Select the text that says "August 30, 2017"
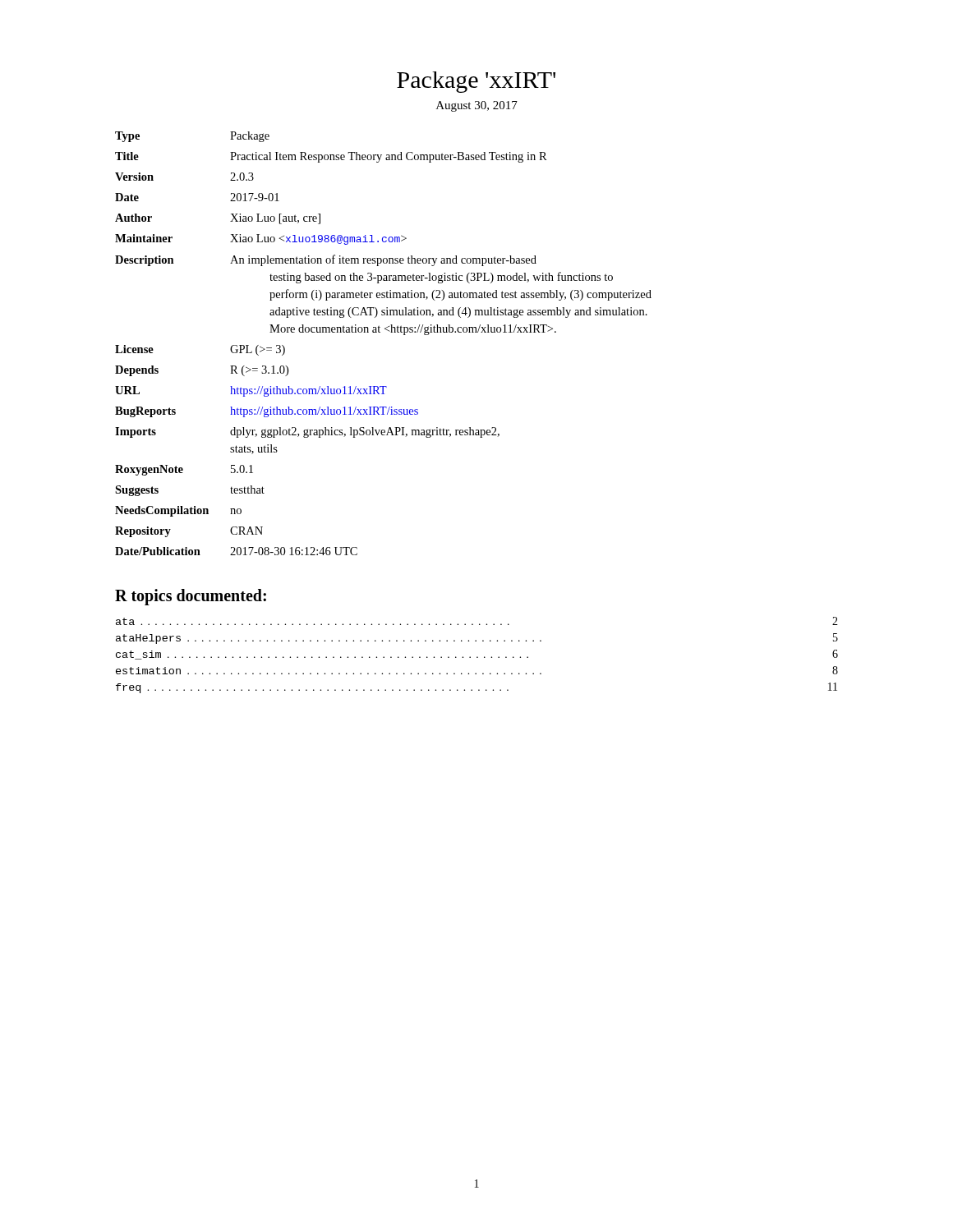The width and height of the screenshot is (953, 1232). 476,106
